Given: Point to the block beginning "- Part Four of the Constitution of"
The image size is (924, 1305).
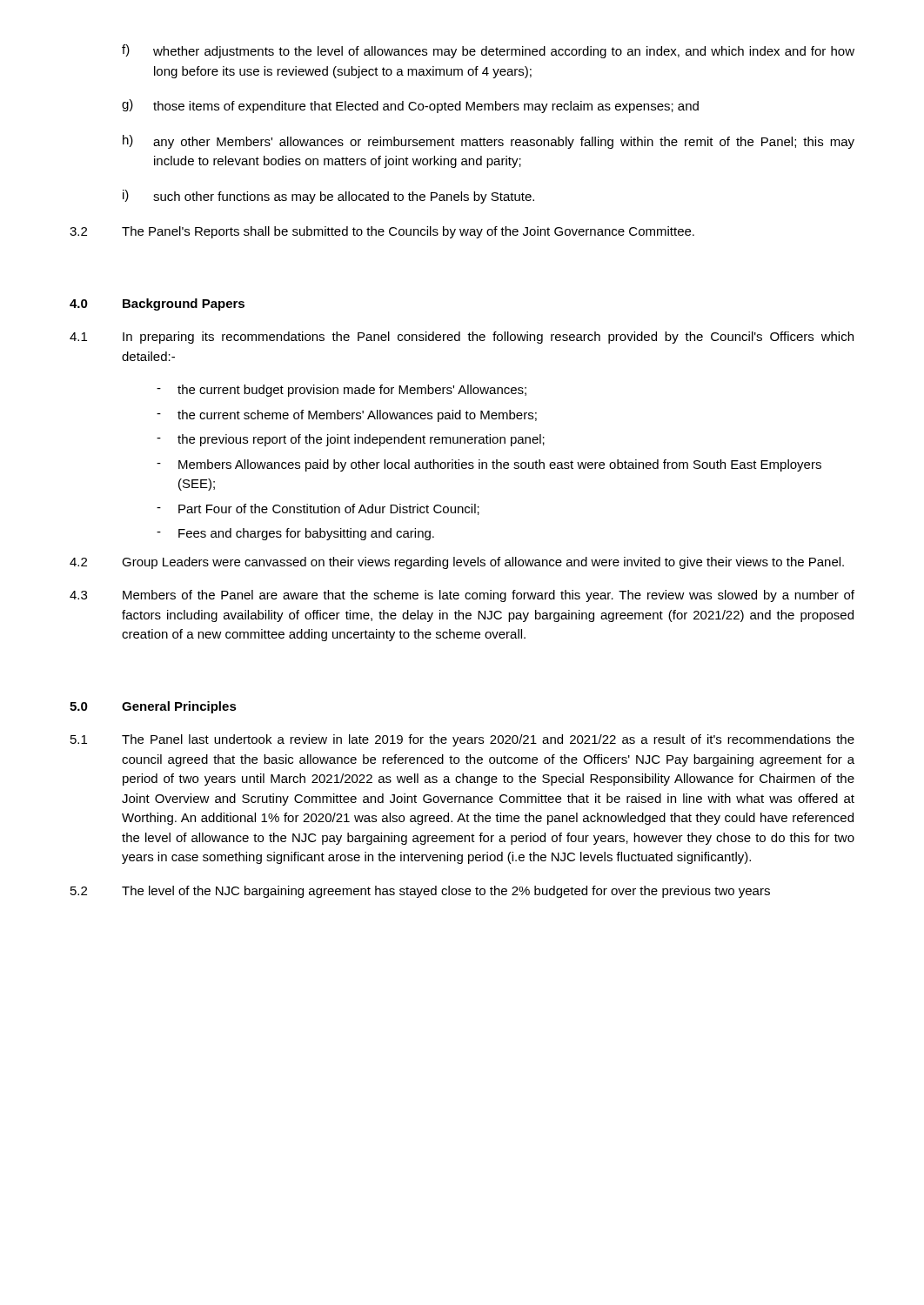Looking at the screenshot, I should (x=318, y=509).
